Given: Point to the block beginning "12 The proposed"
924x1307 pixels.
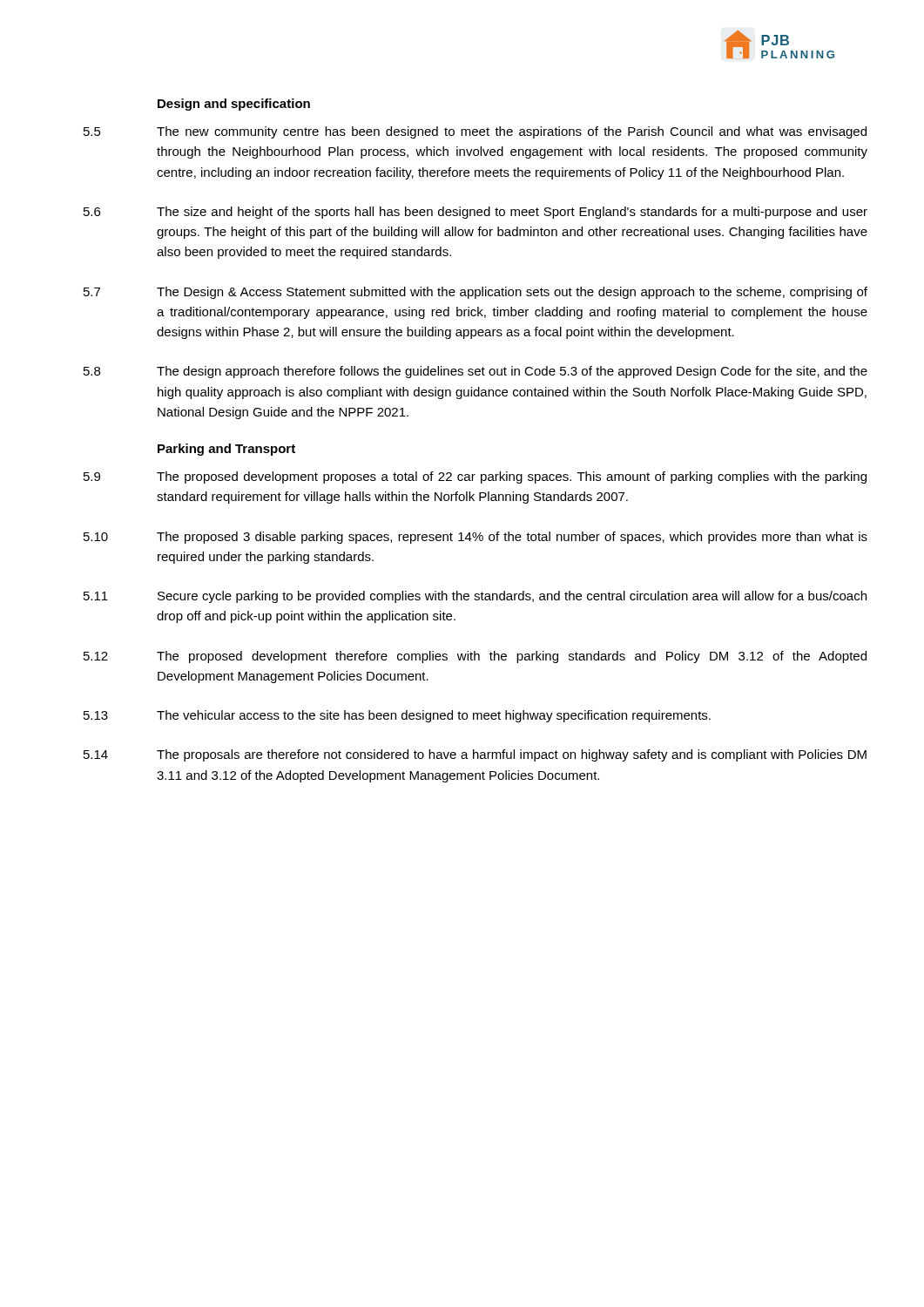Looking at the screenshot, I should coord(475,666).
